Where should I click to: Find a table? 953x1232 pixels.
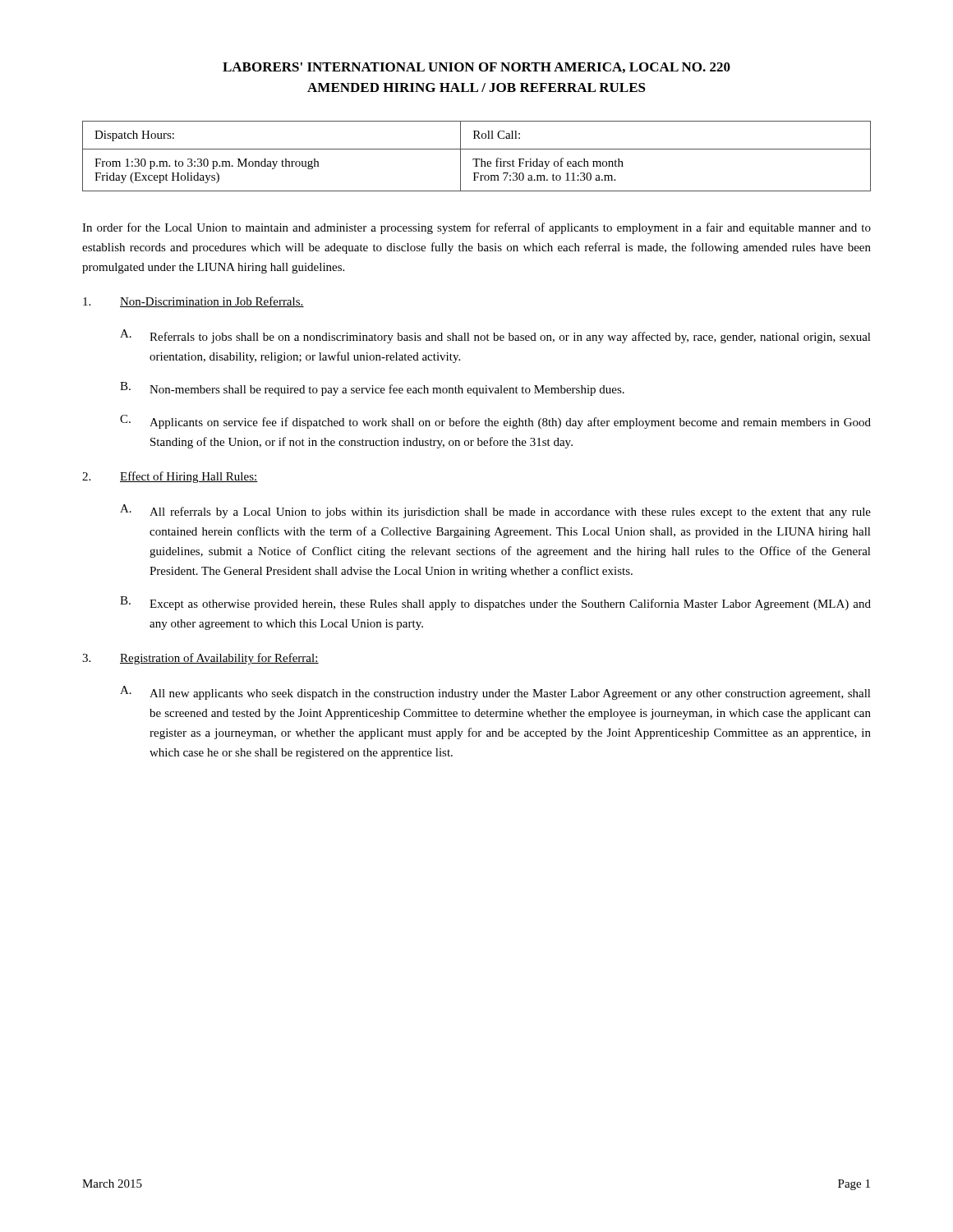pos(476,156)
